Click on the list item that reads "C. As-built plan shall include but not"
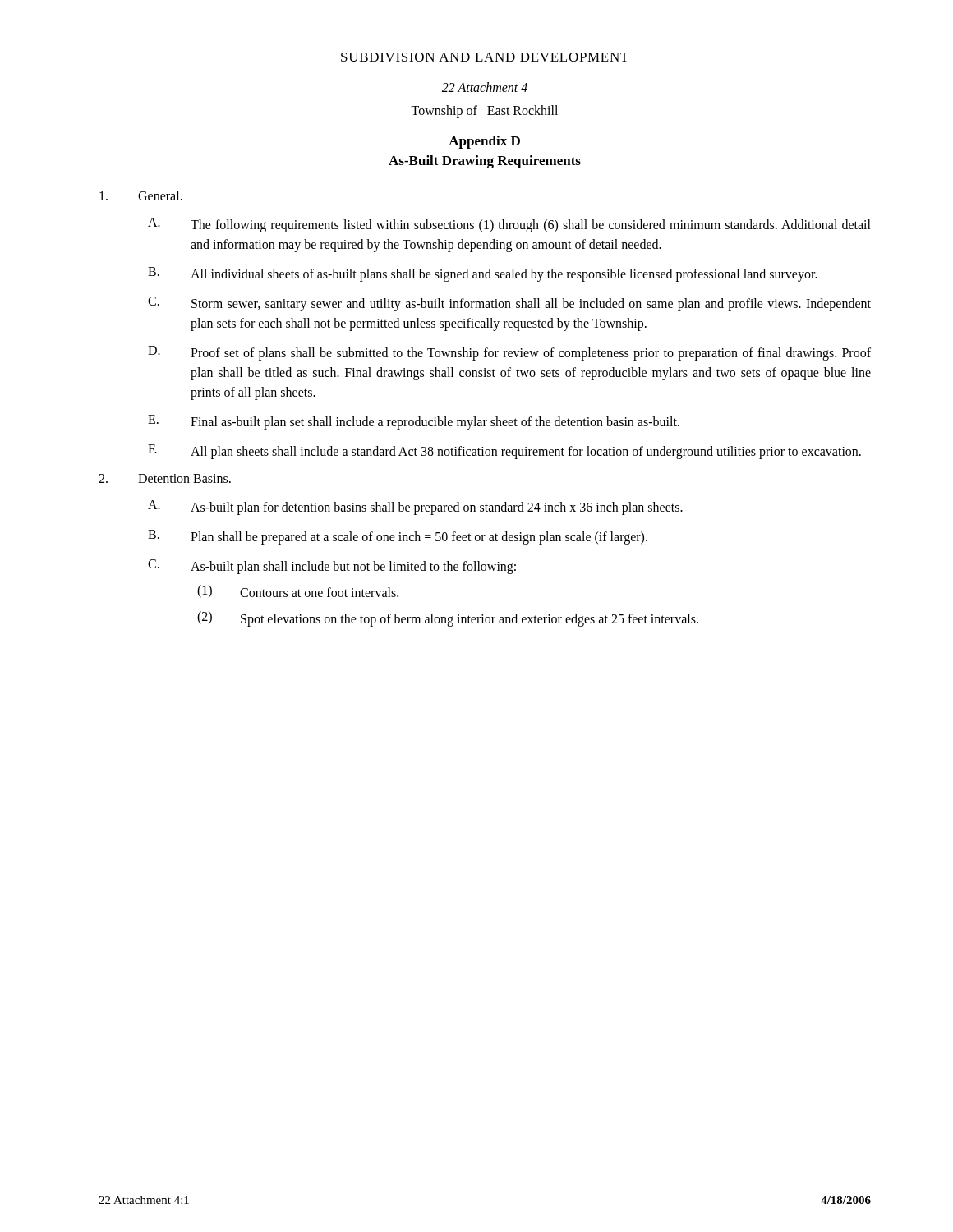 coord(509,567)
